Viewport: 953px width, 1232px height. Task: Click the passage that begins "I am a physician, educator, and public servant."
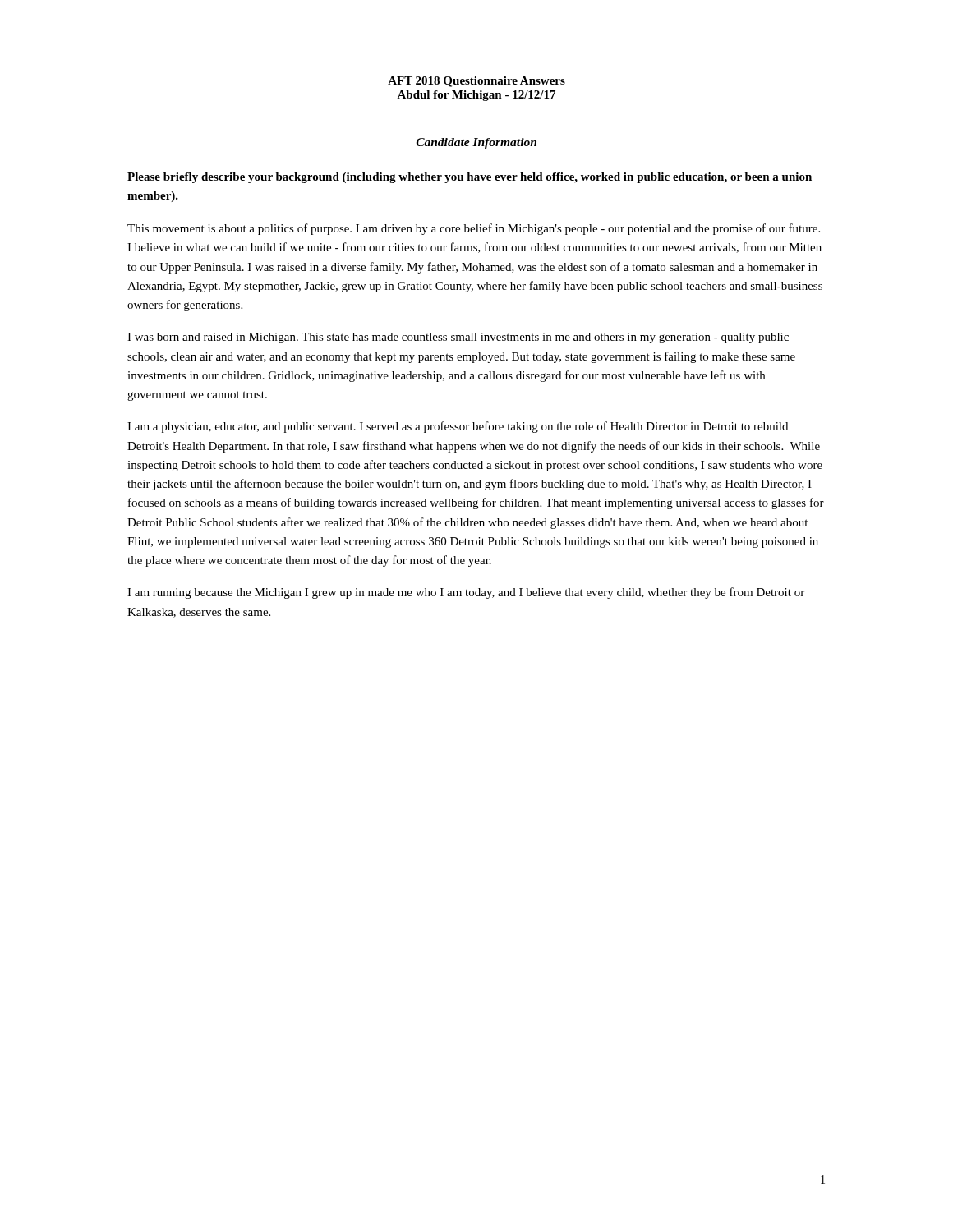pyautogui.click(x=475, y=493)
